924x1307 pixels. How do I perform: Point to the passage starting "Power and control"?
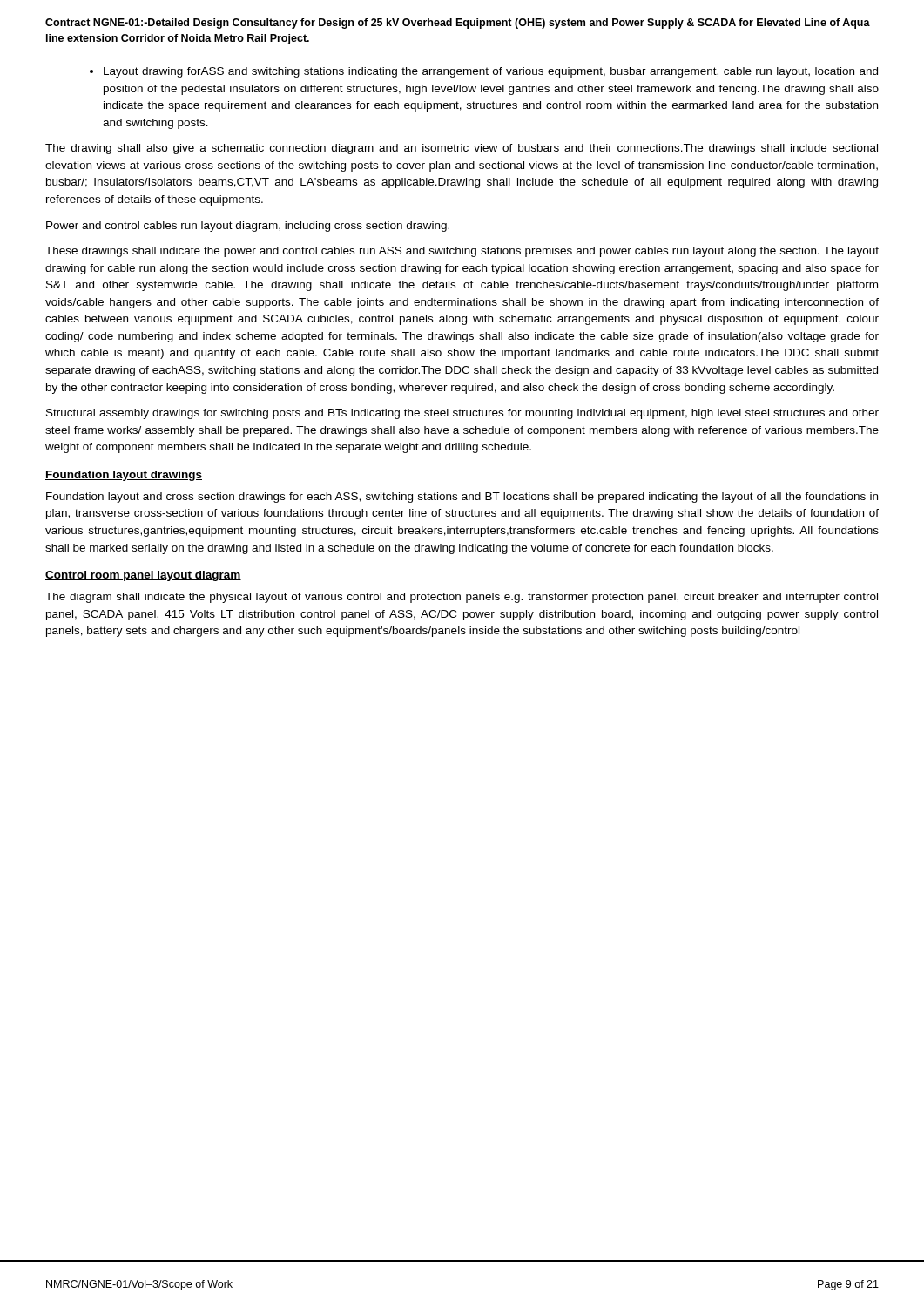point(248,227)
